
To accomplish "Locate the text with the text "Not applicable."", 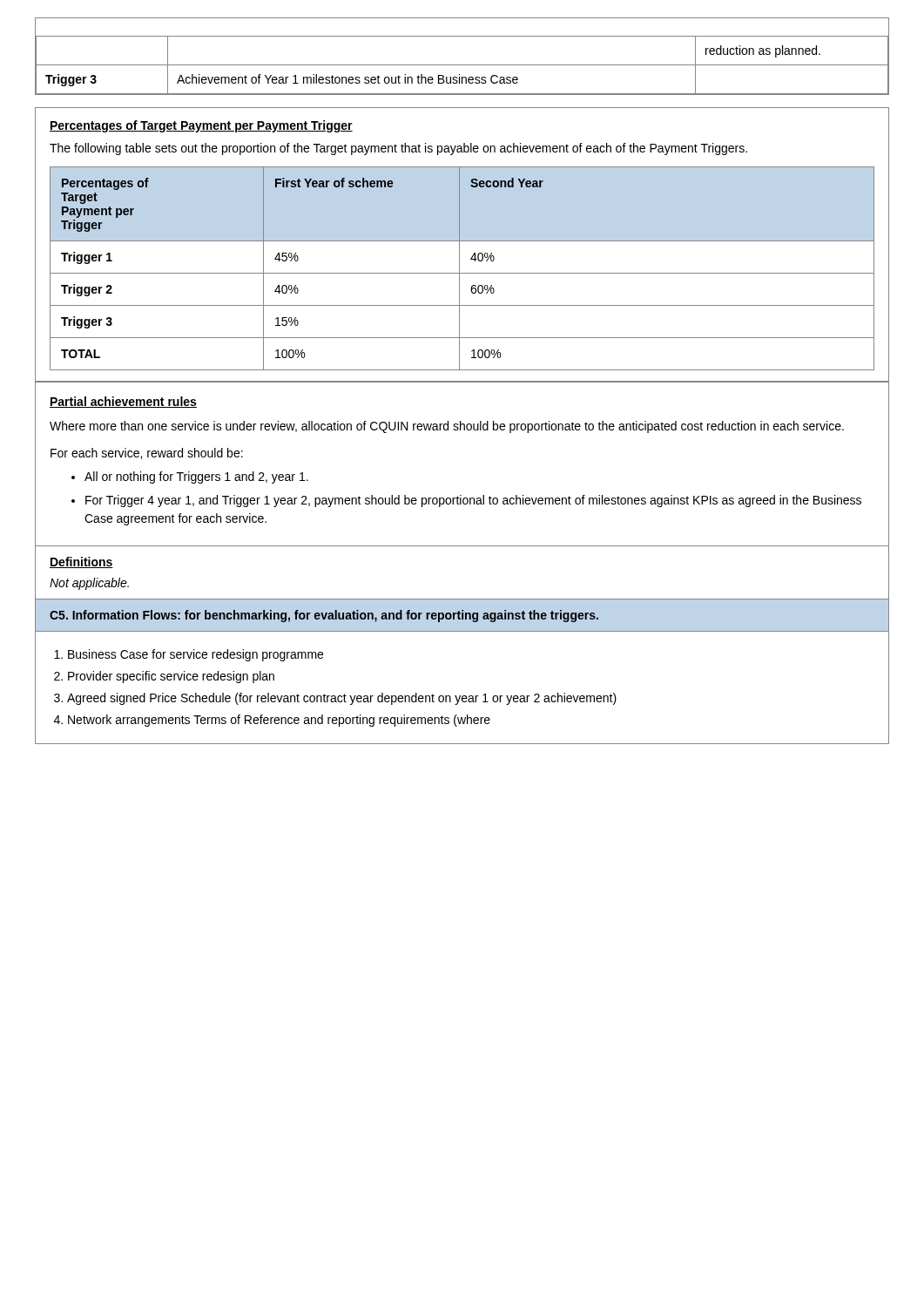I will (x=90, y=583).
